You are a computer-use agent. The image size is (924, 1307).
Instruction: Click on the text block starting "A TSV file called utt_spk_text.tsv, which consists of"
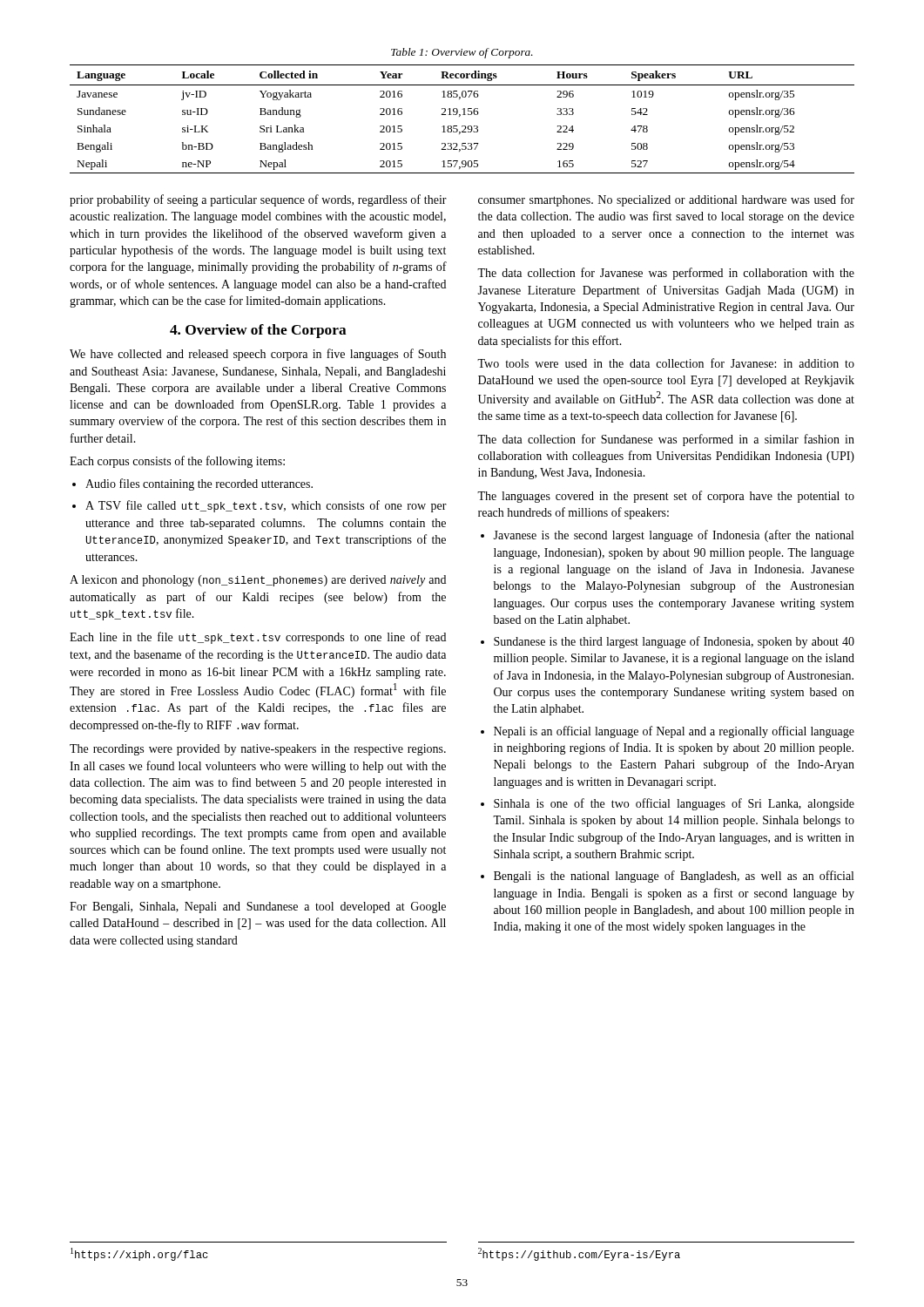pyautogui.click(x=258, y=531)
